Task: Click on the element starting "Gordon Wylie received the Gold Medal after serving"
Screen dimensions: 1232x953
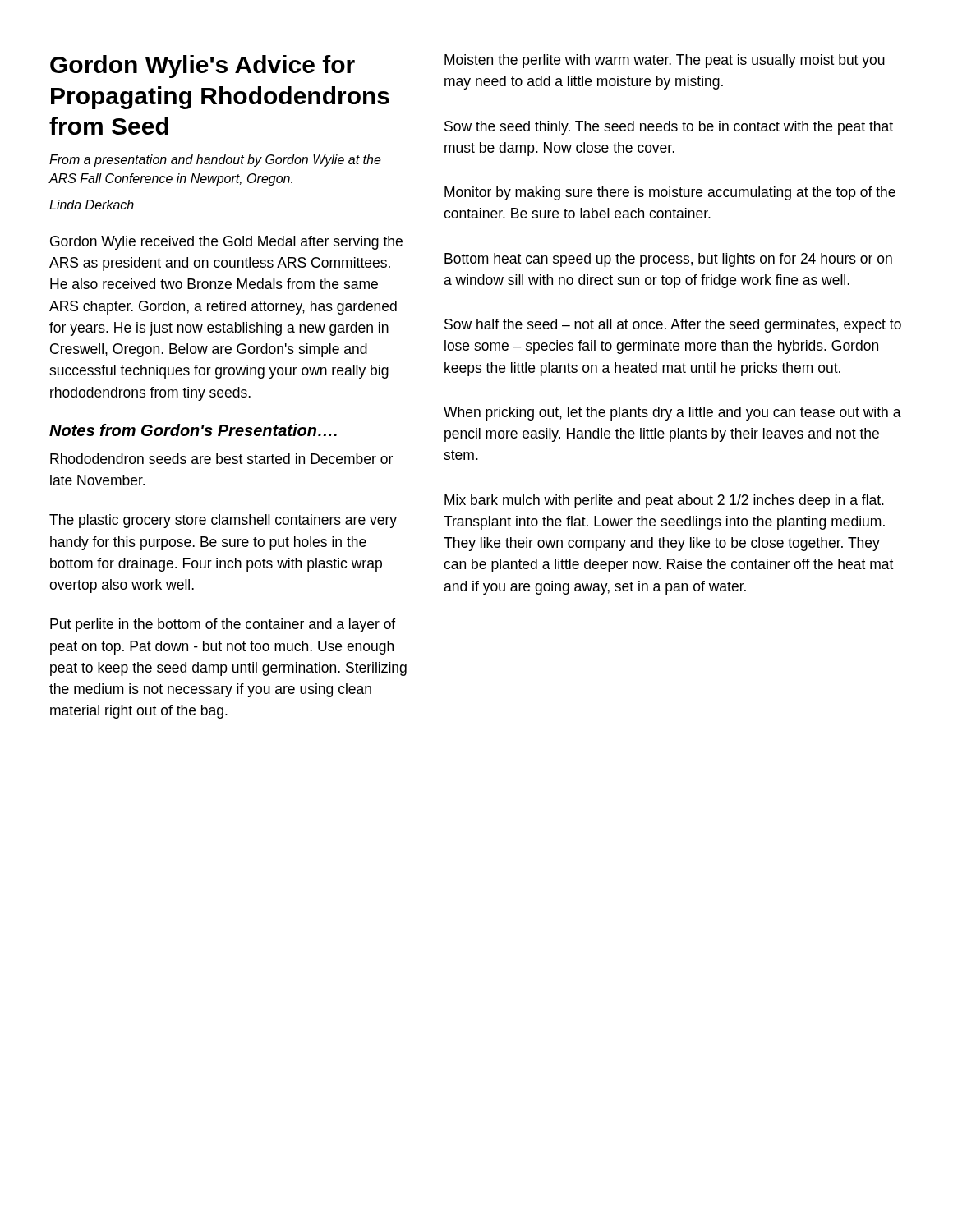Action: pos(226,317)
